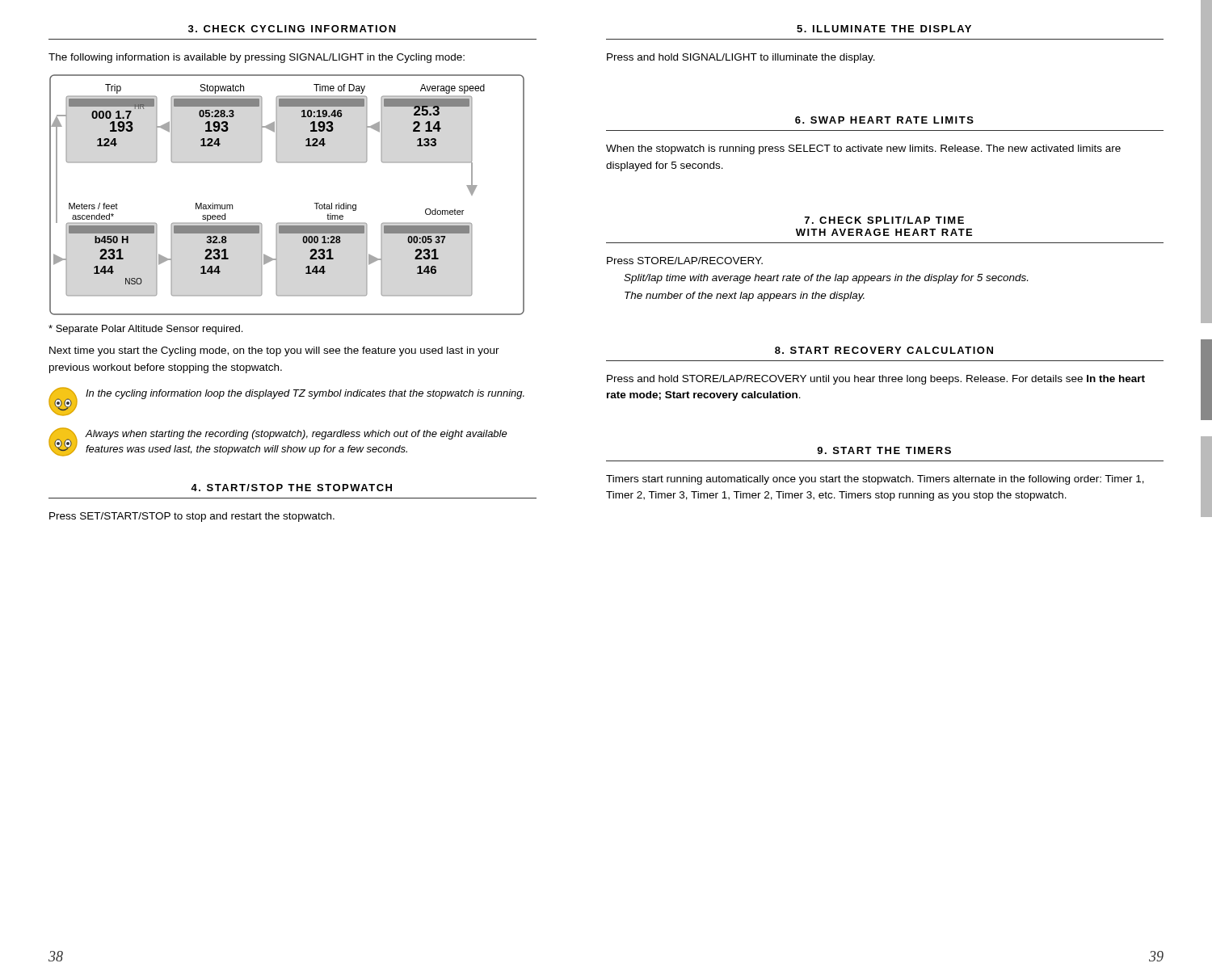The image size is (1212, 980).
Task: Point to the region starting "Separate Polar Altitude Sensor"
Action: point(146,329)
